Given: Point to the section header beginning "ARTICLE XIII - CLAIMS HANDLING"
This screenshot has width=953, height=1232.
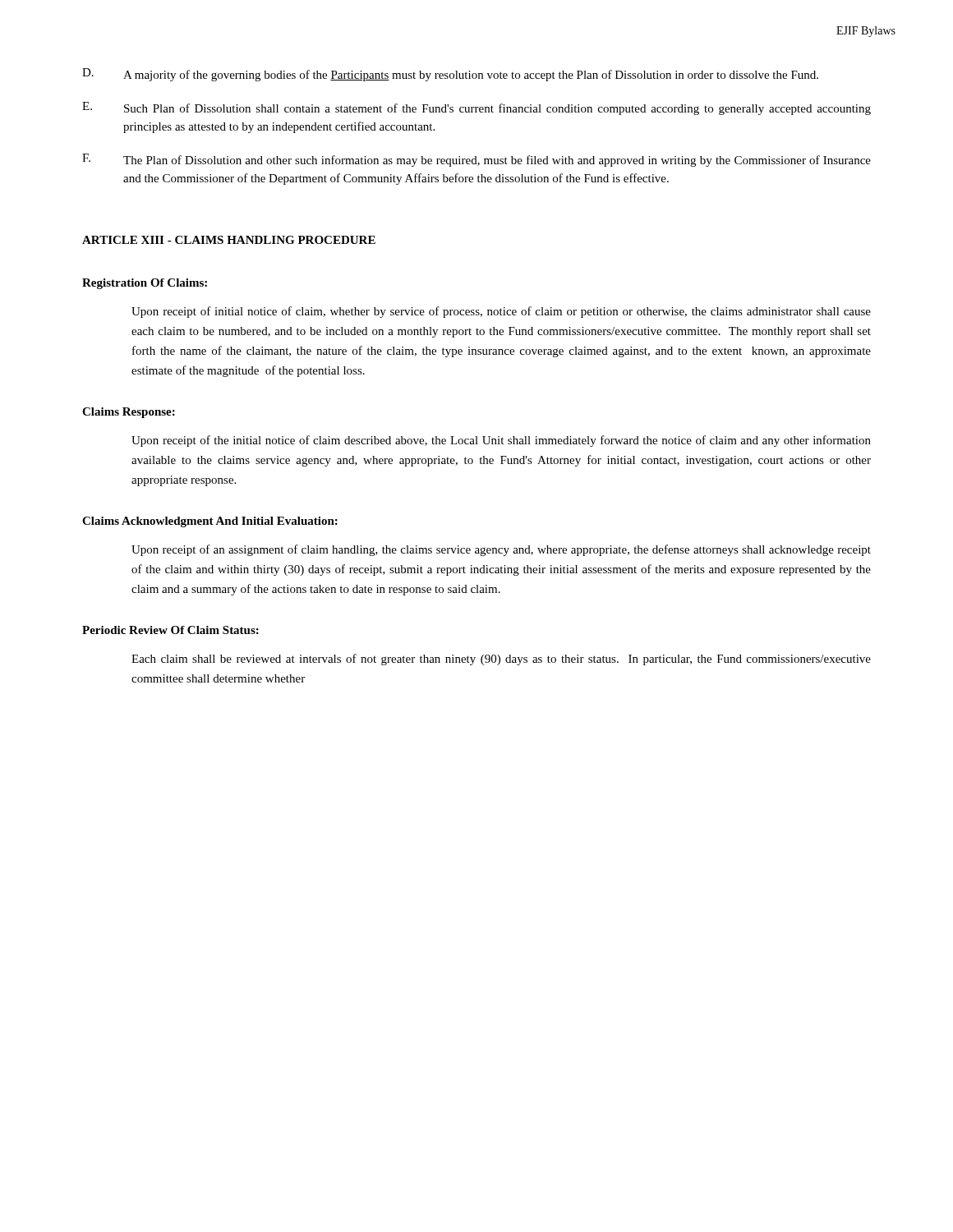Looking at the screenshot, I should coord(229,239).
